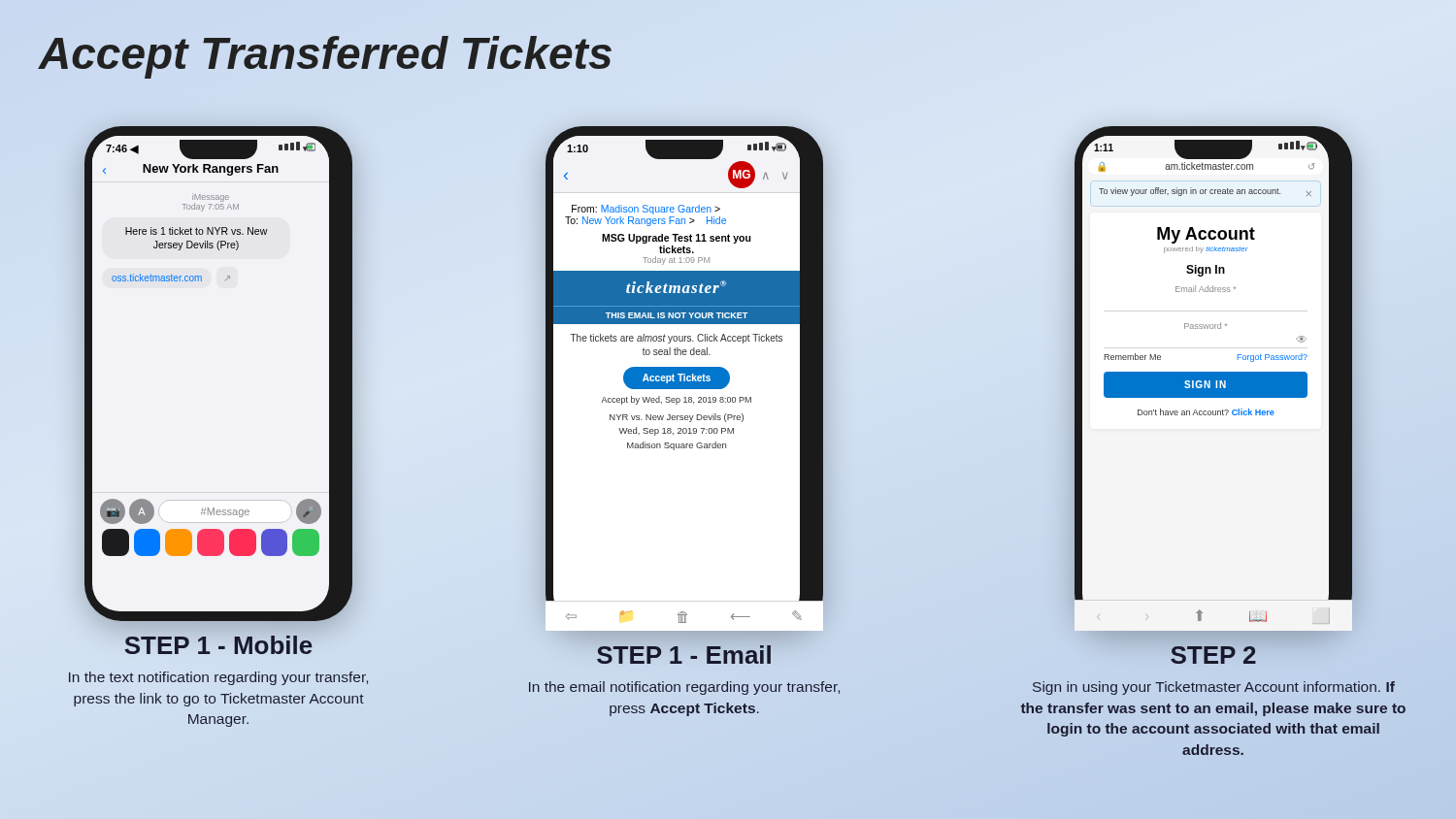Click on the text block with the text "In the text notification regarding your transfer,"
Viewport: 1456px width, 819px height.
pos(218,698)
